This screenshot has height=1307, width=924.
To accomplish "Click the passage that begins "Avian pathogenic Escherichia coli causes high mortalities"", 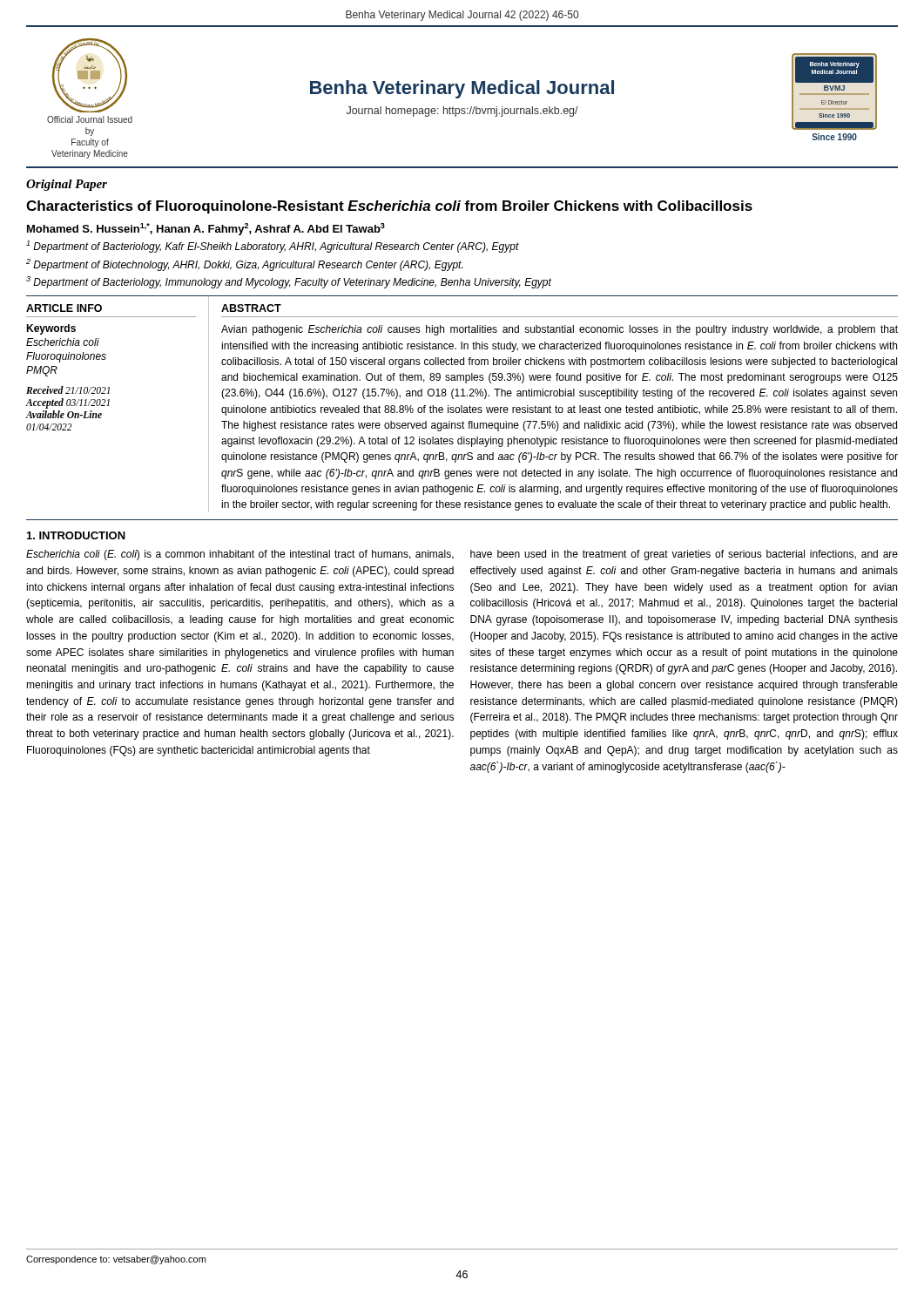I will pyautogui.click(x=560, y=417).
